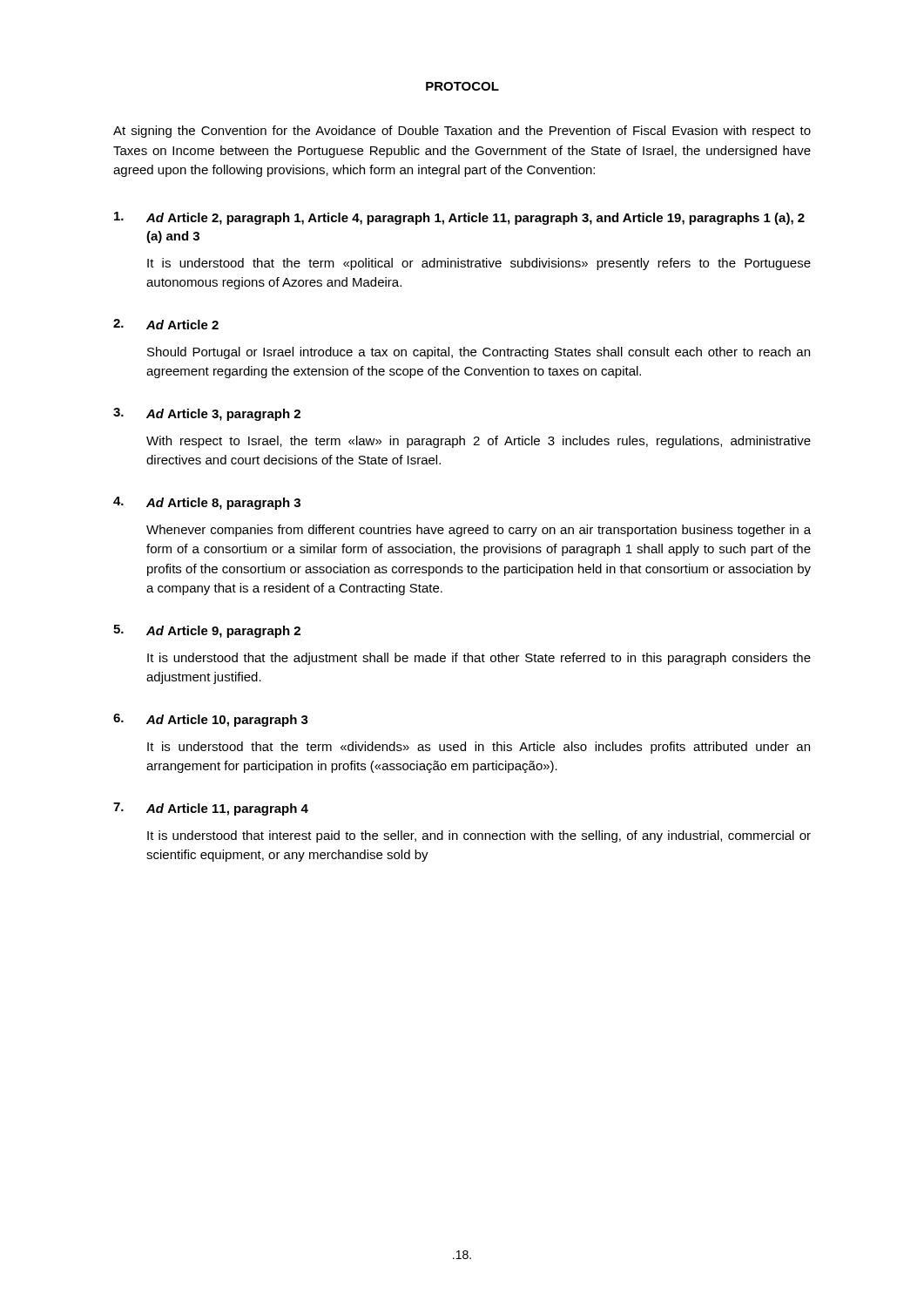Point to the block beginning "2. Ad Article"

(462, 348)
